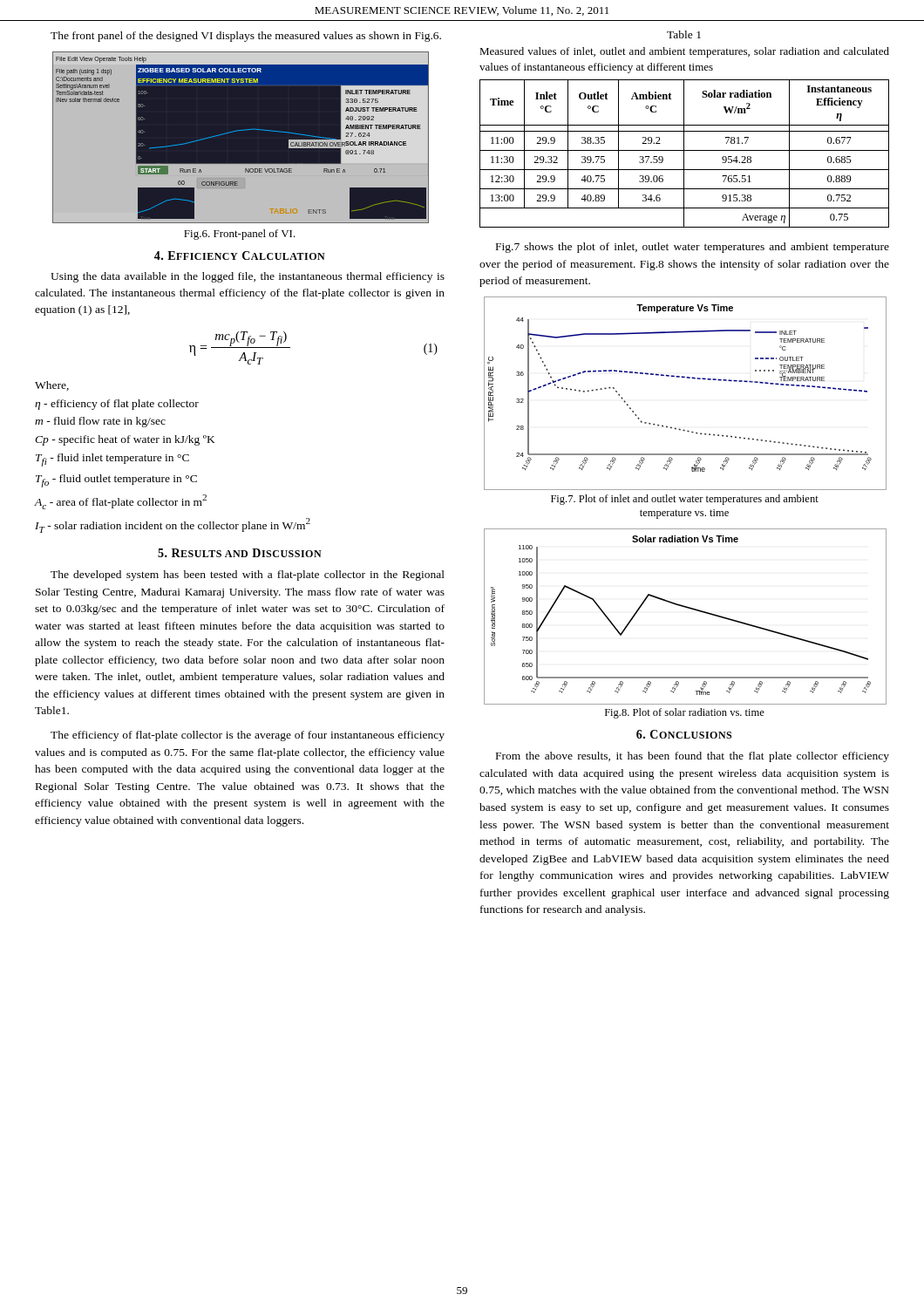The height and width of the screenshot is (1308, 924).
Task: Select the text block with the text "Using the data available in the logged file,"
Action: (240, 293)
